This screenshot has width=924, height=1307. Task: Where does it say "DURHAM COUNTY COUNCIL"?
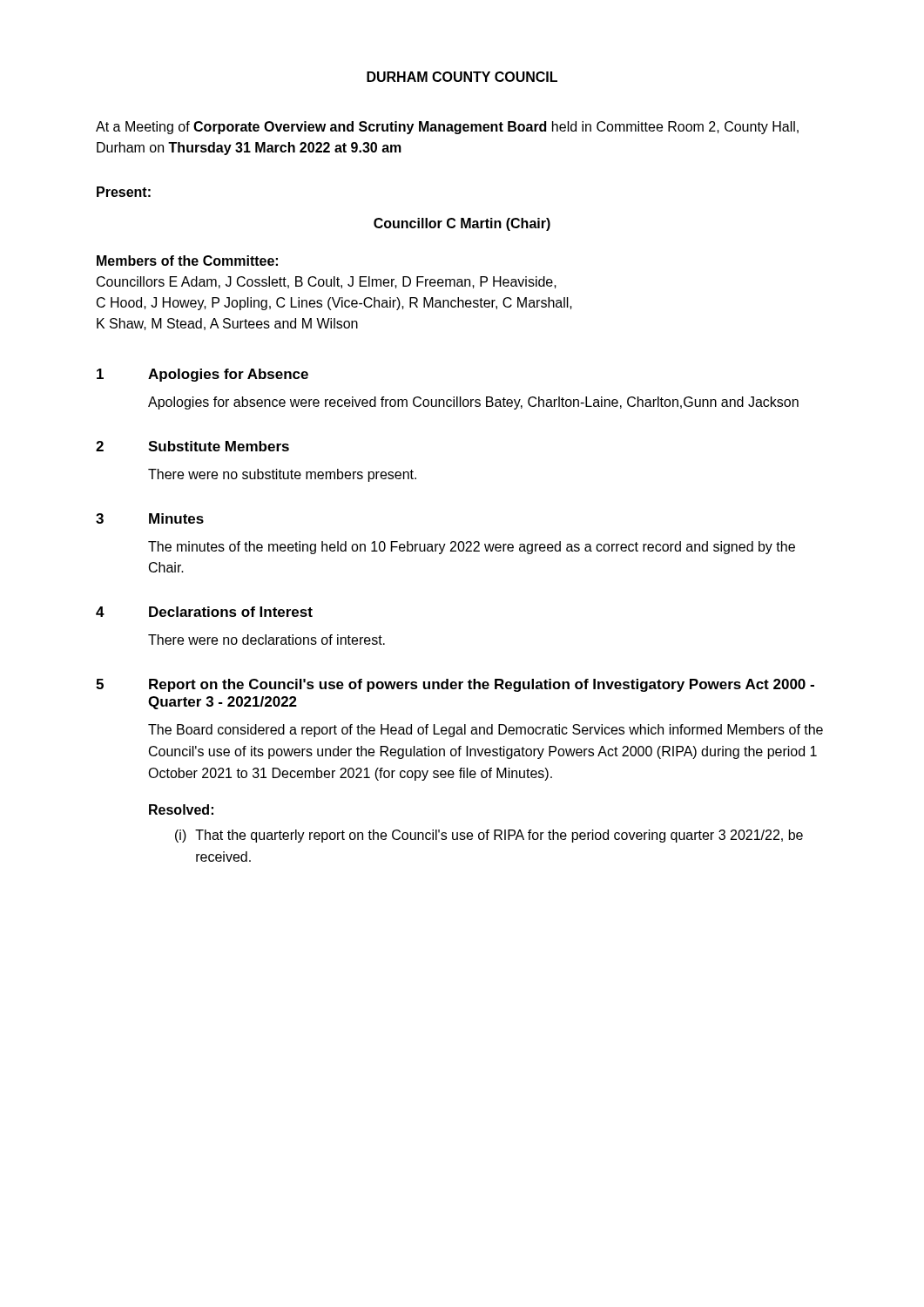tap(462, 77)
